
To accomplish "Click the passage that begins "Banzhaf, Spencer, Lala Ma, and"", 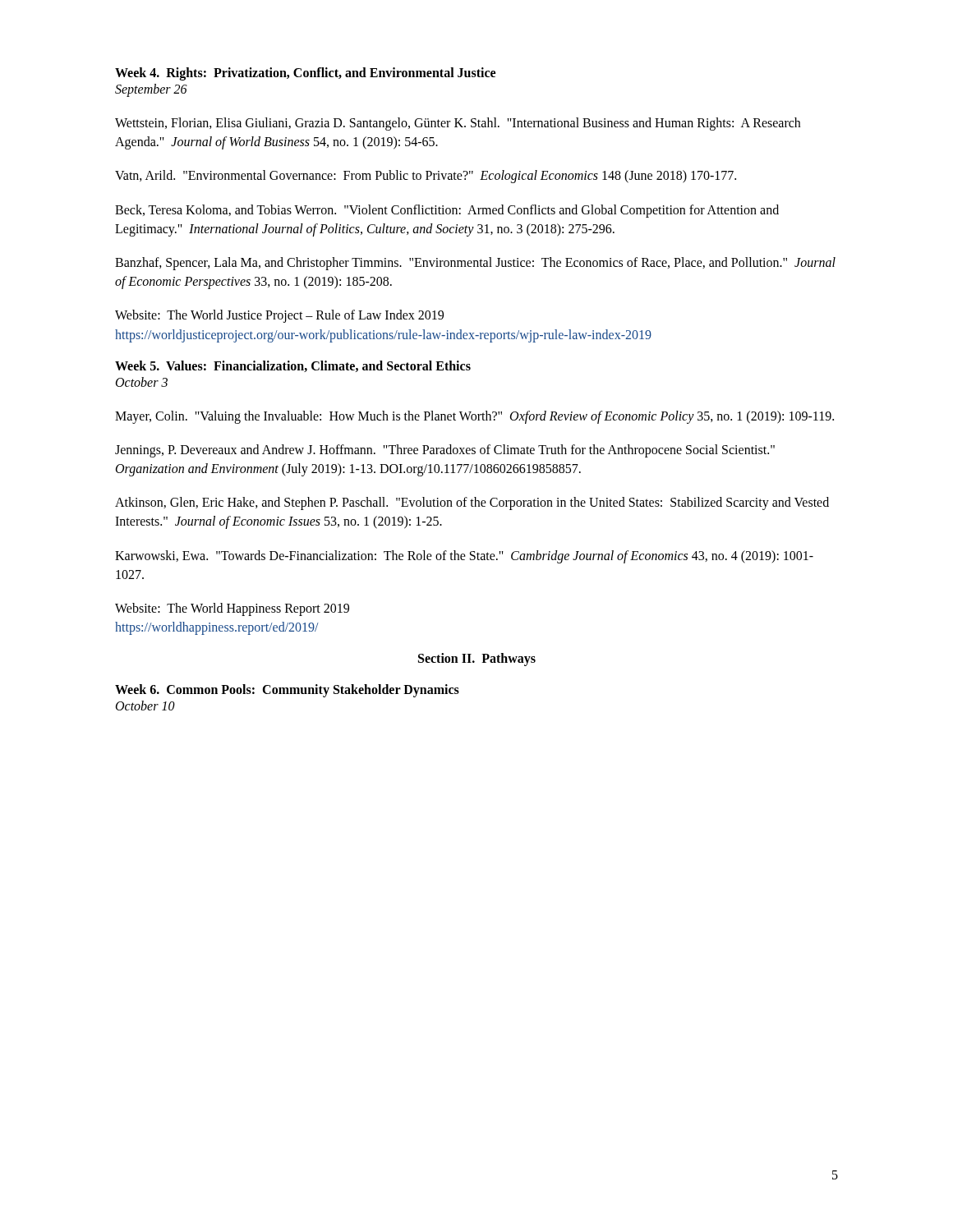I will coord(475,272).
